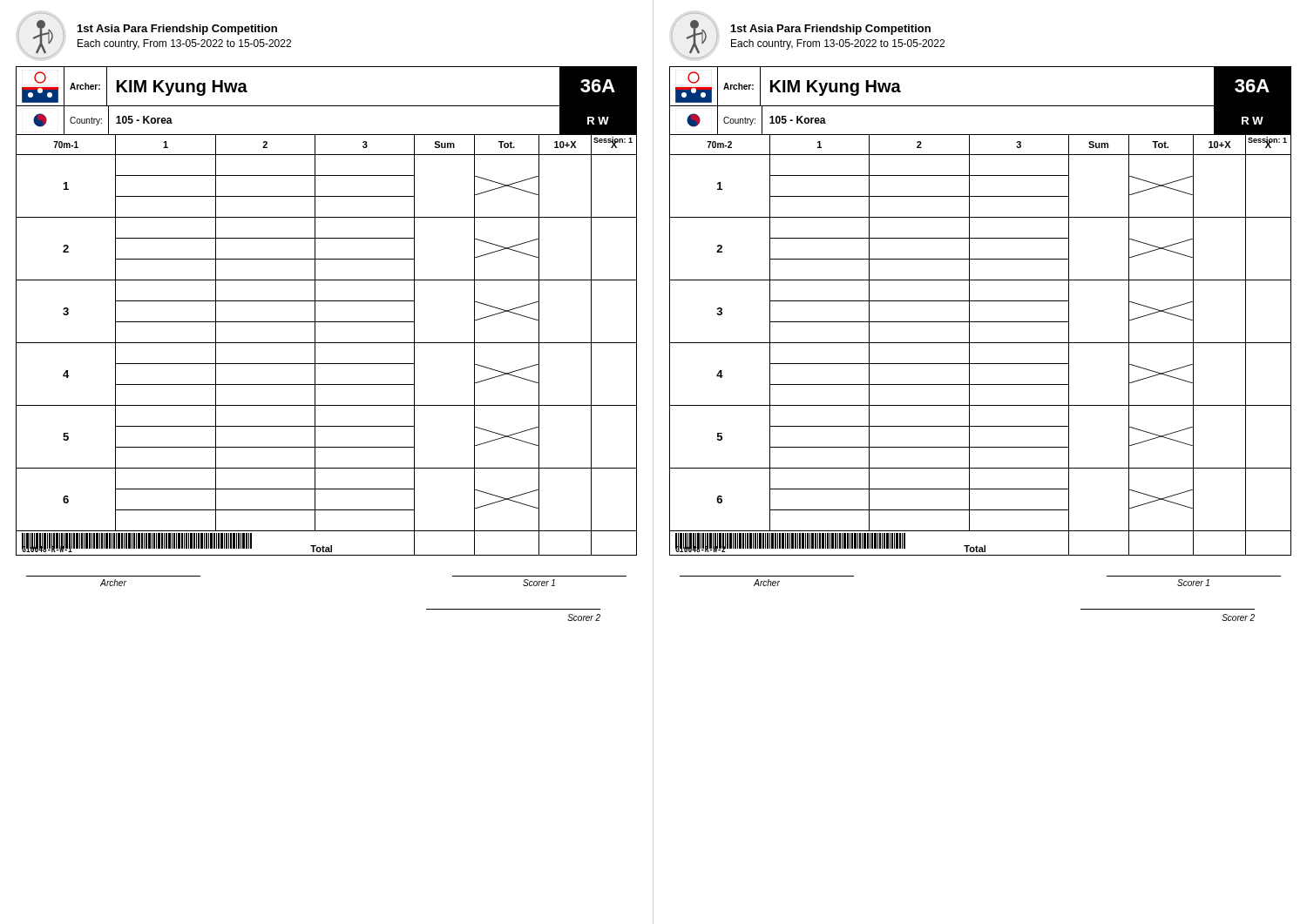Select the table that reads "70m-1 1 2 3"
1307x924 pixels.
tap(326, 345)
